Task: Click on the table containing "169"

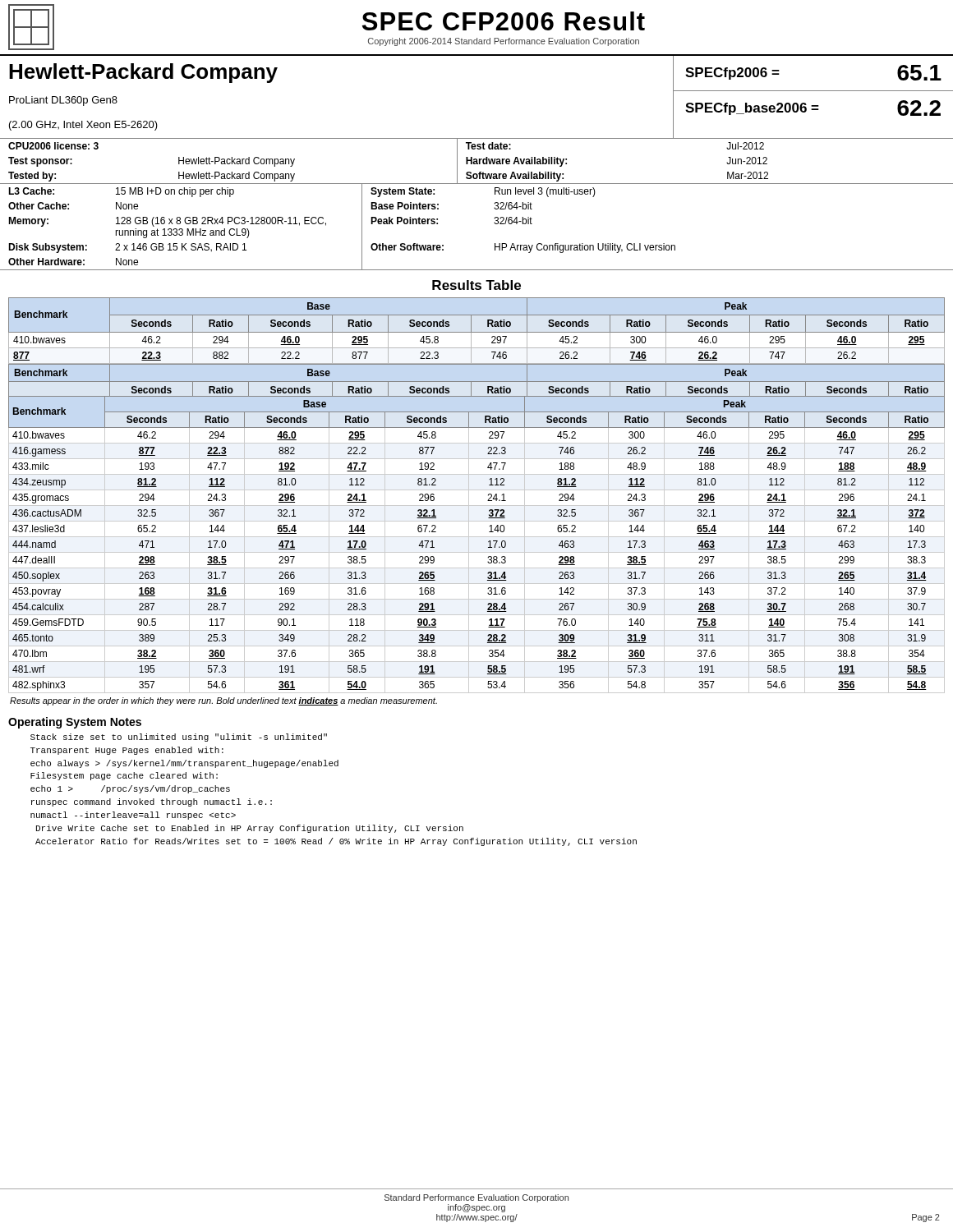Action: coord(476,550)
